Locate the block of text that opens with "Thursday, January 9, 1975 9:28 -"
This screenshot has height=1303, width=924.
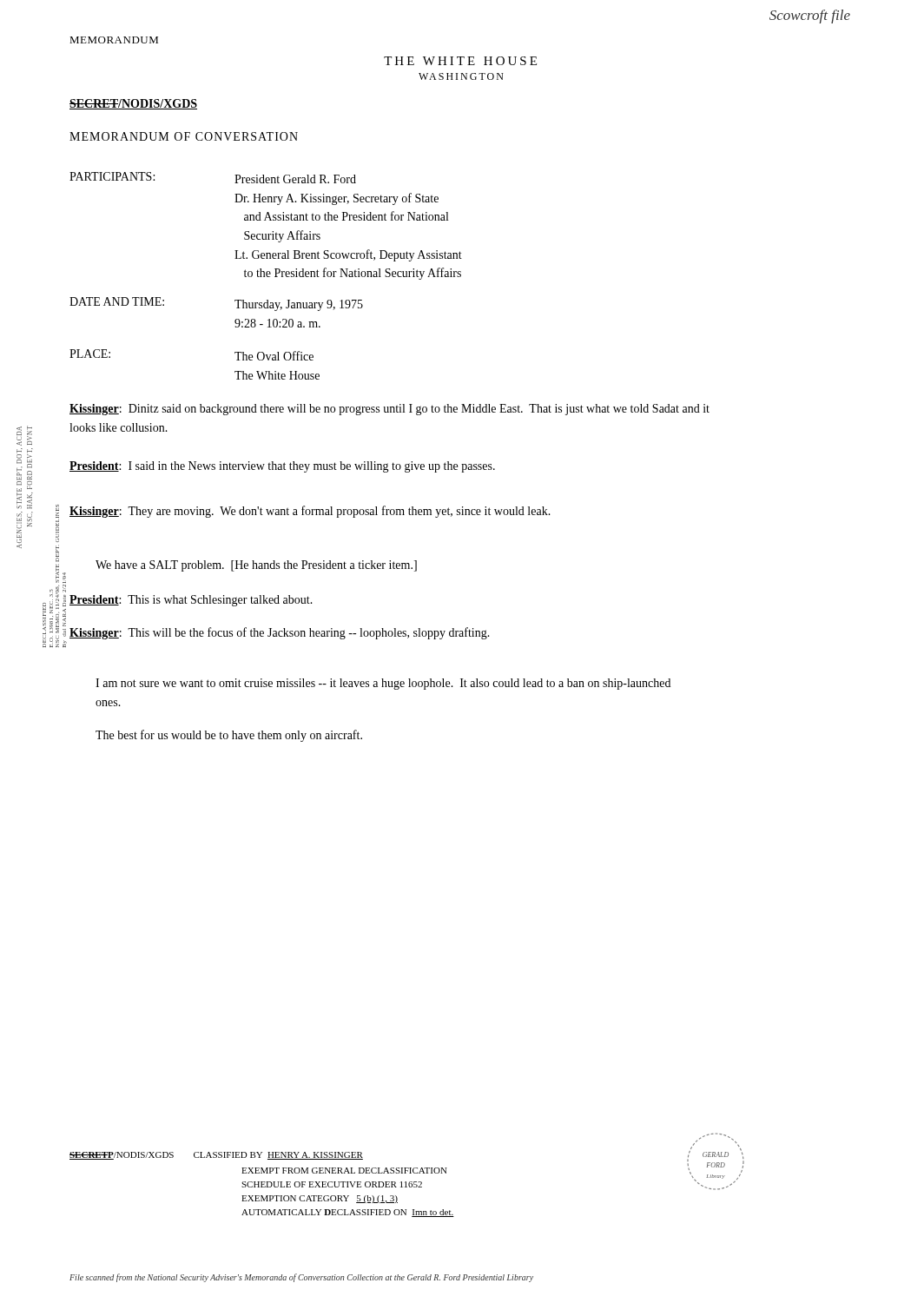(x=299, y=314)
